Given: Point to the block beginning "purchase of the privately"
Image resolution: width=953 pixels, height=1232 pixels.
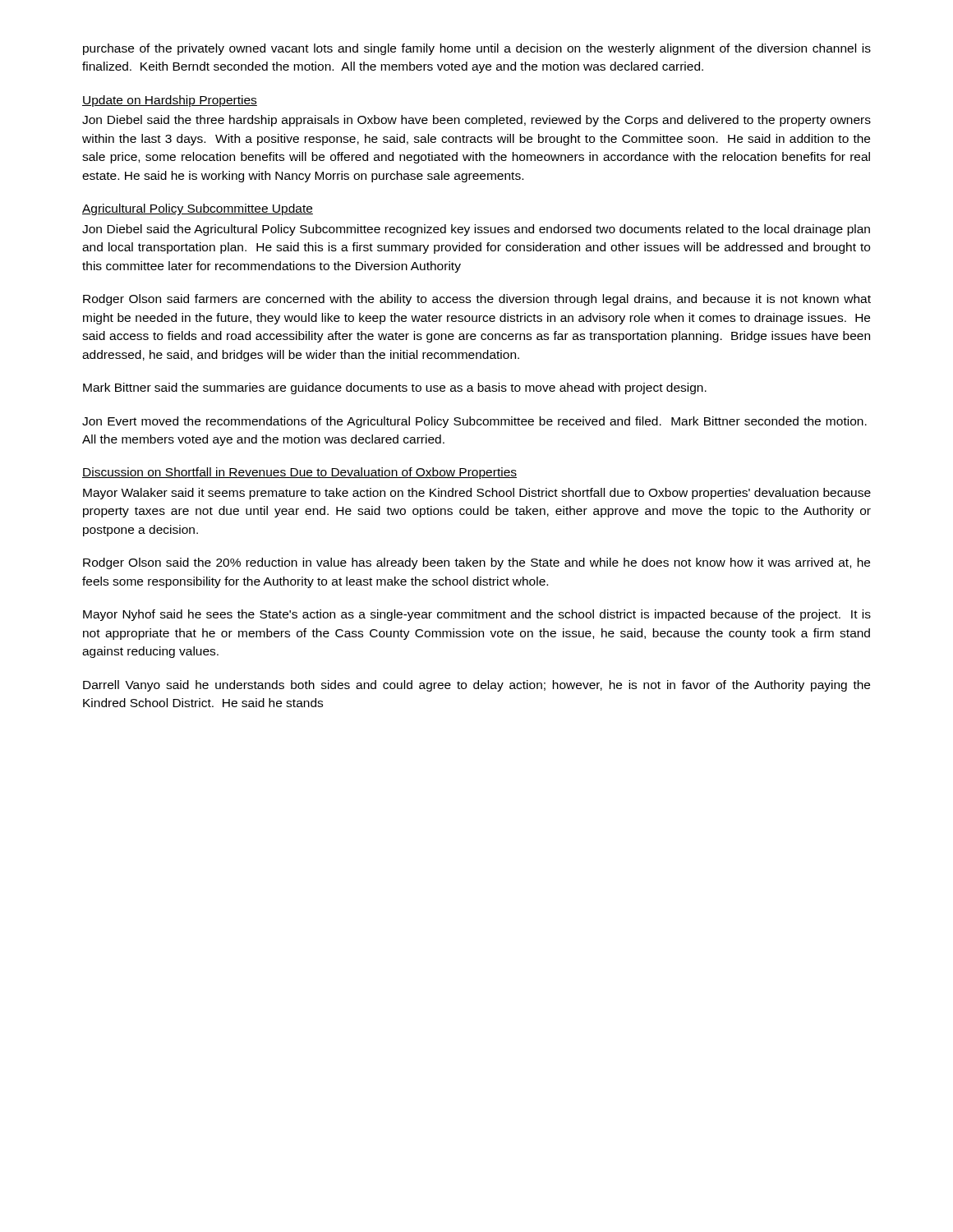Looking at the screenshot, I should point(476,57).
